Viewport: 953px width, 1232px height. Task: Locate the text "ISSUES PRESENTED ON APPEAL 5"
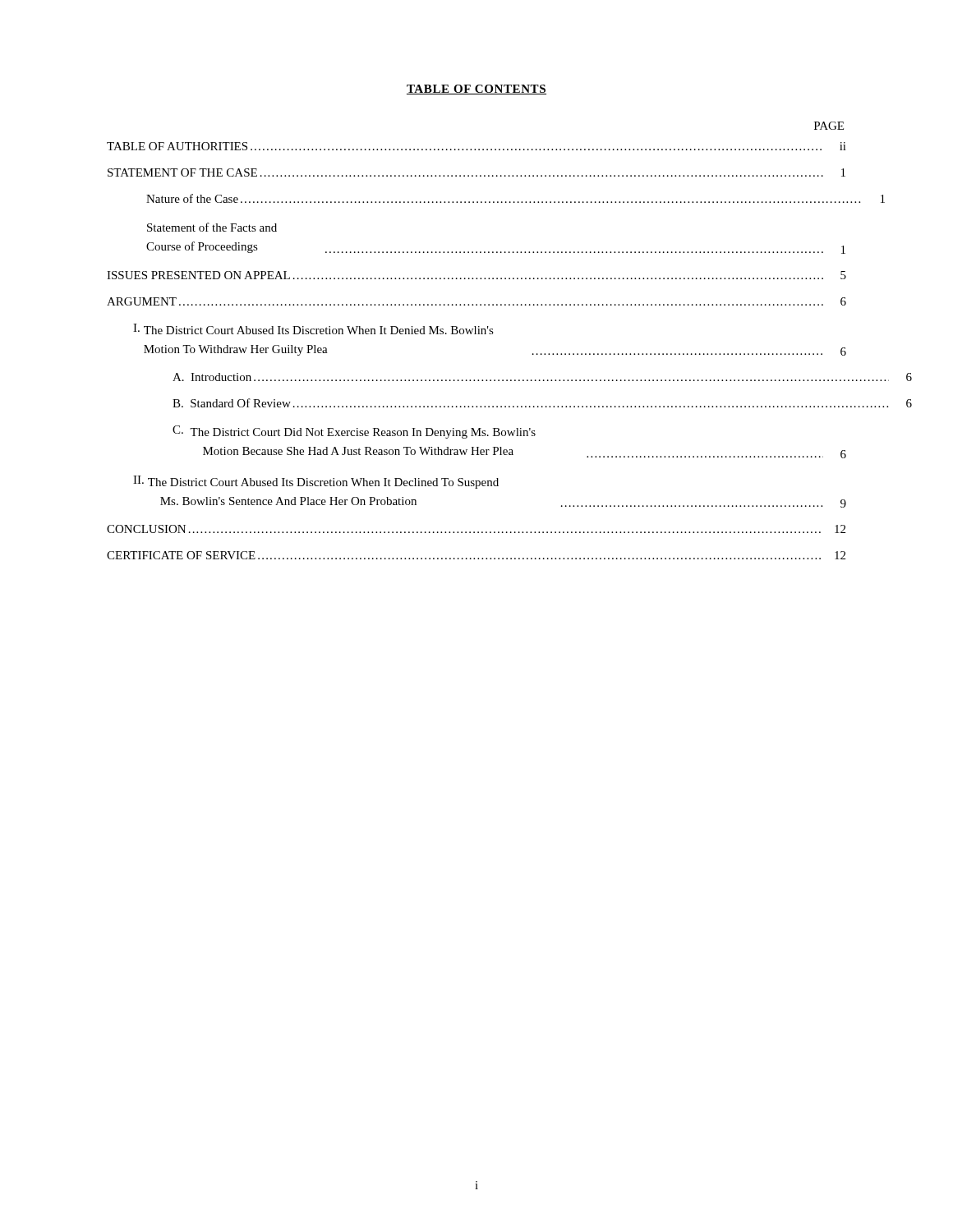click(476, 276)
